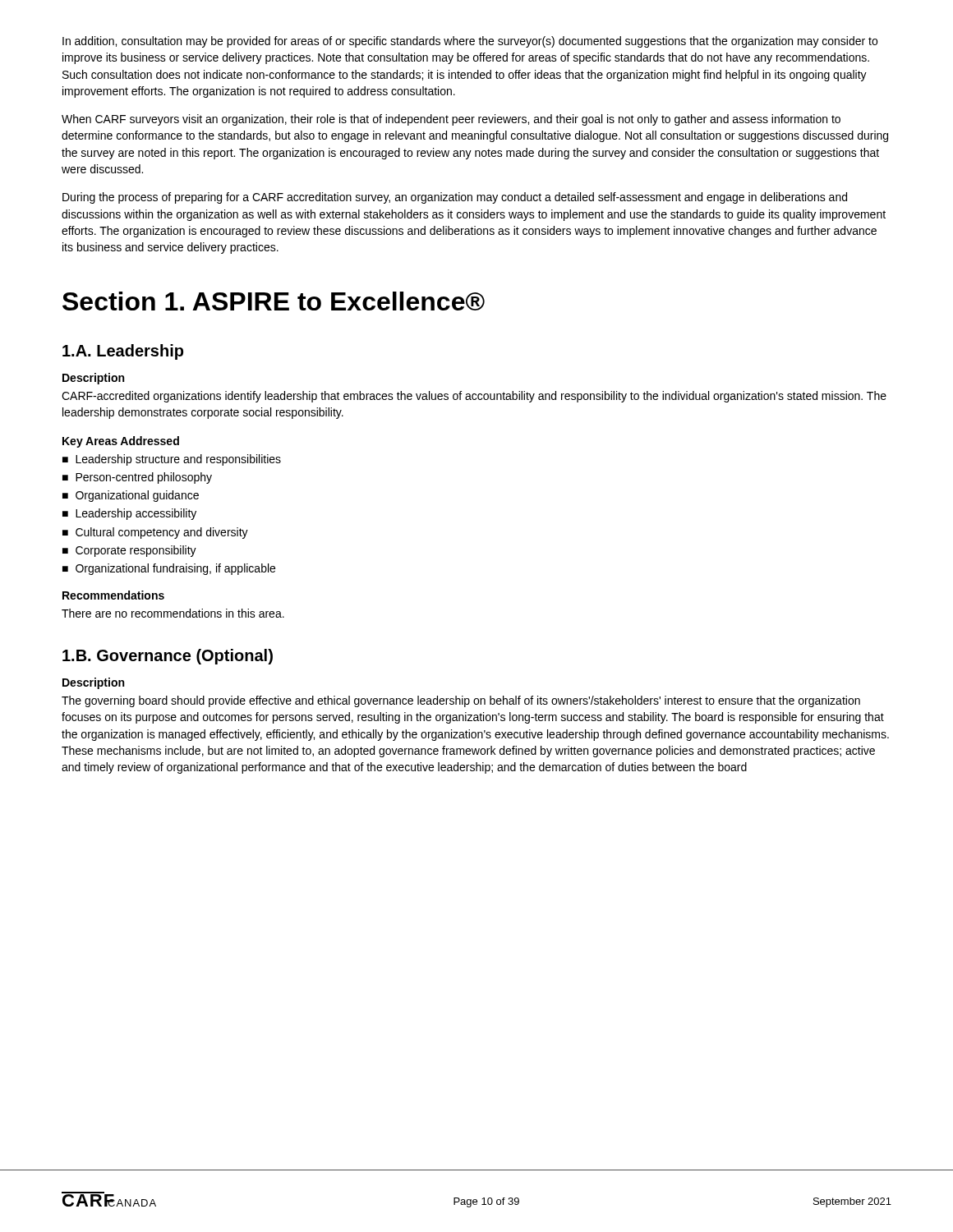Viewport: 953px width, 1232px height.
Task: Locate the block starting "■Person-centred philosophy"
Action: [x=137, y=478]
